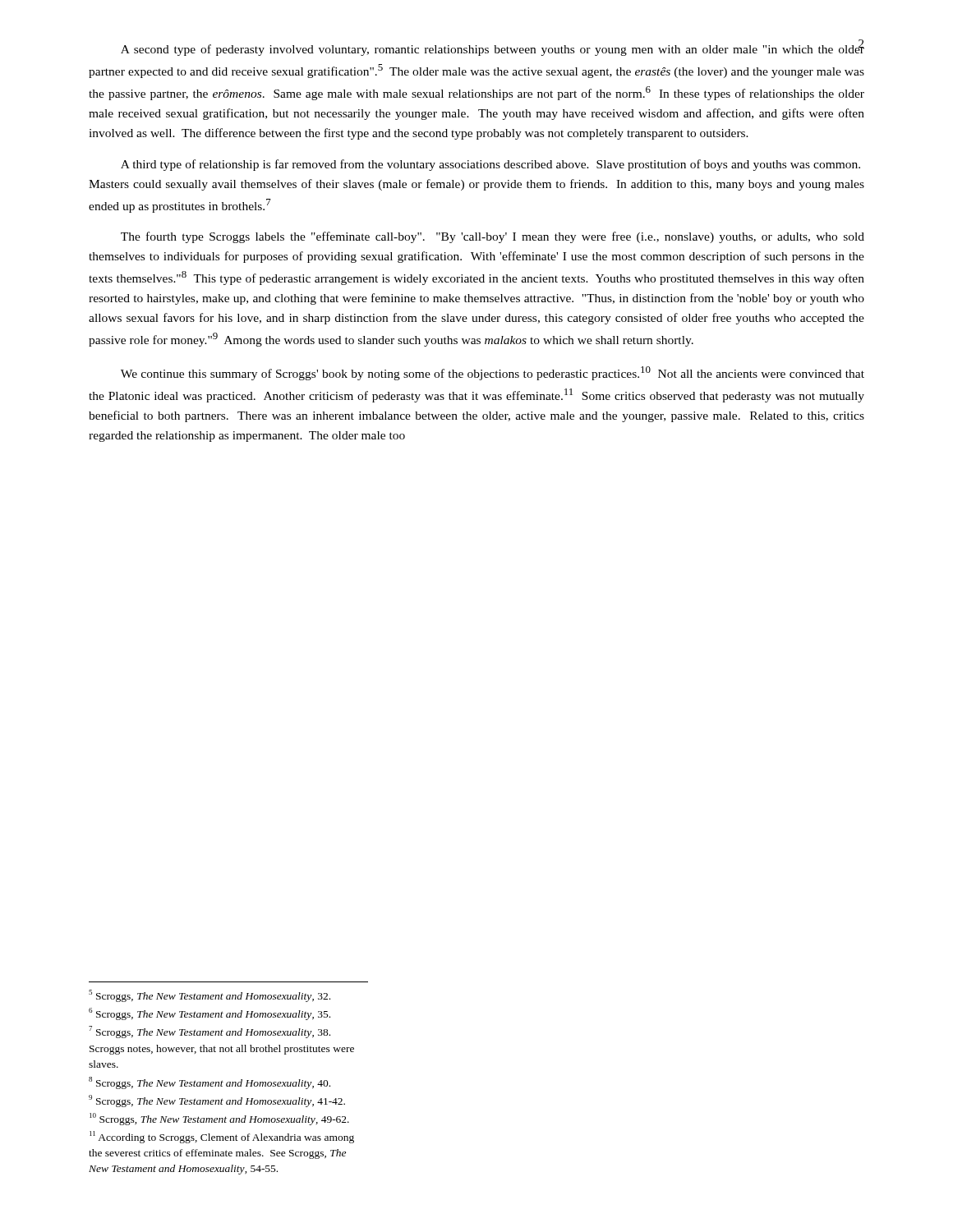Click the passage that begins "A second type of pederasty involved"

(476, 242)
